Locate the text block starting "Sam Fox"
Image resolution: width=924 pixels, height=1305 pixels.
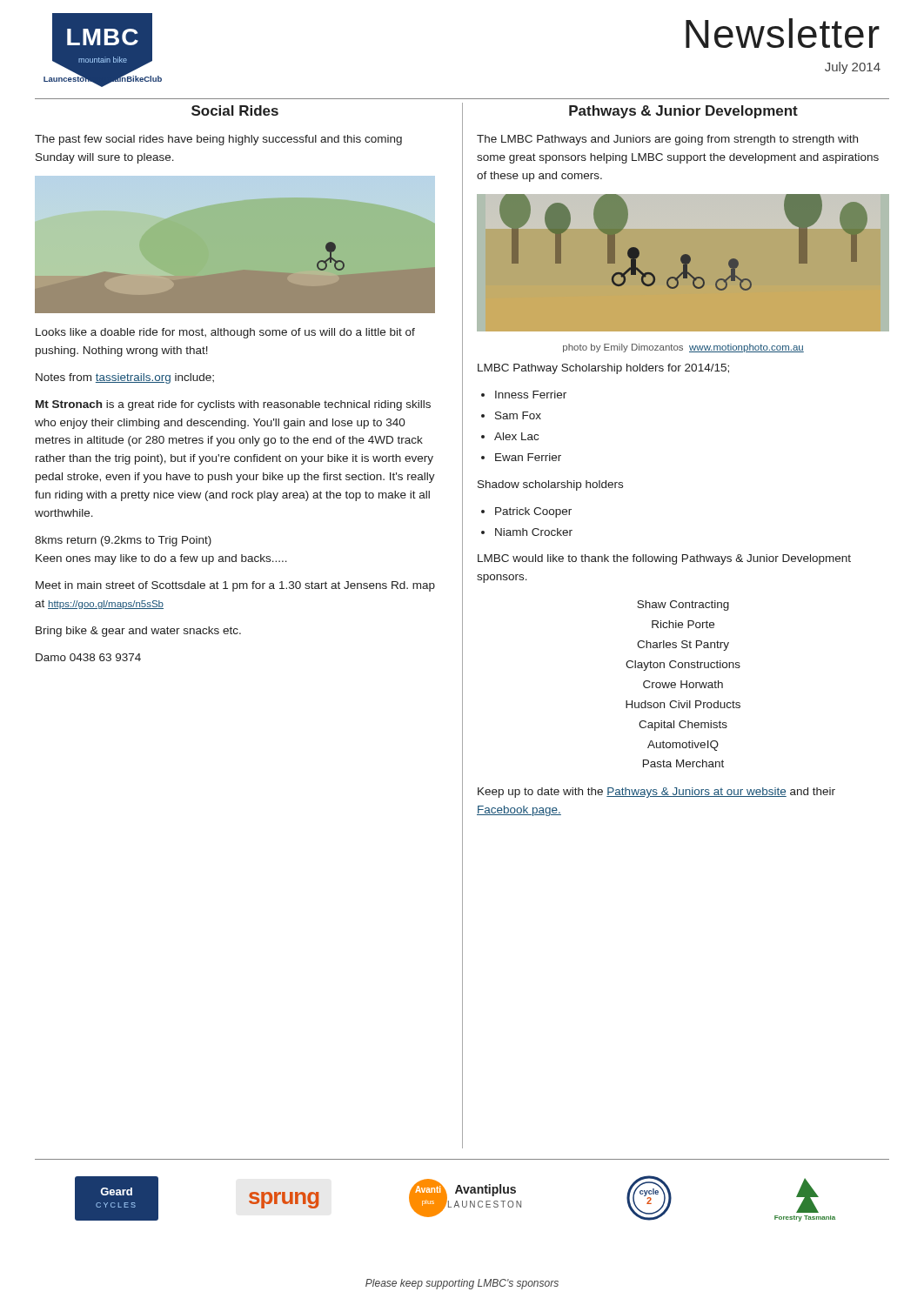[518, 415]
